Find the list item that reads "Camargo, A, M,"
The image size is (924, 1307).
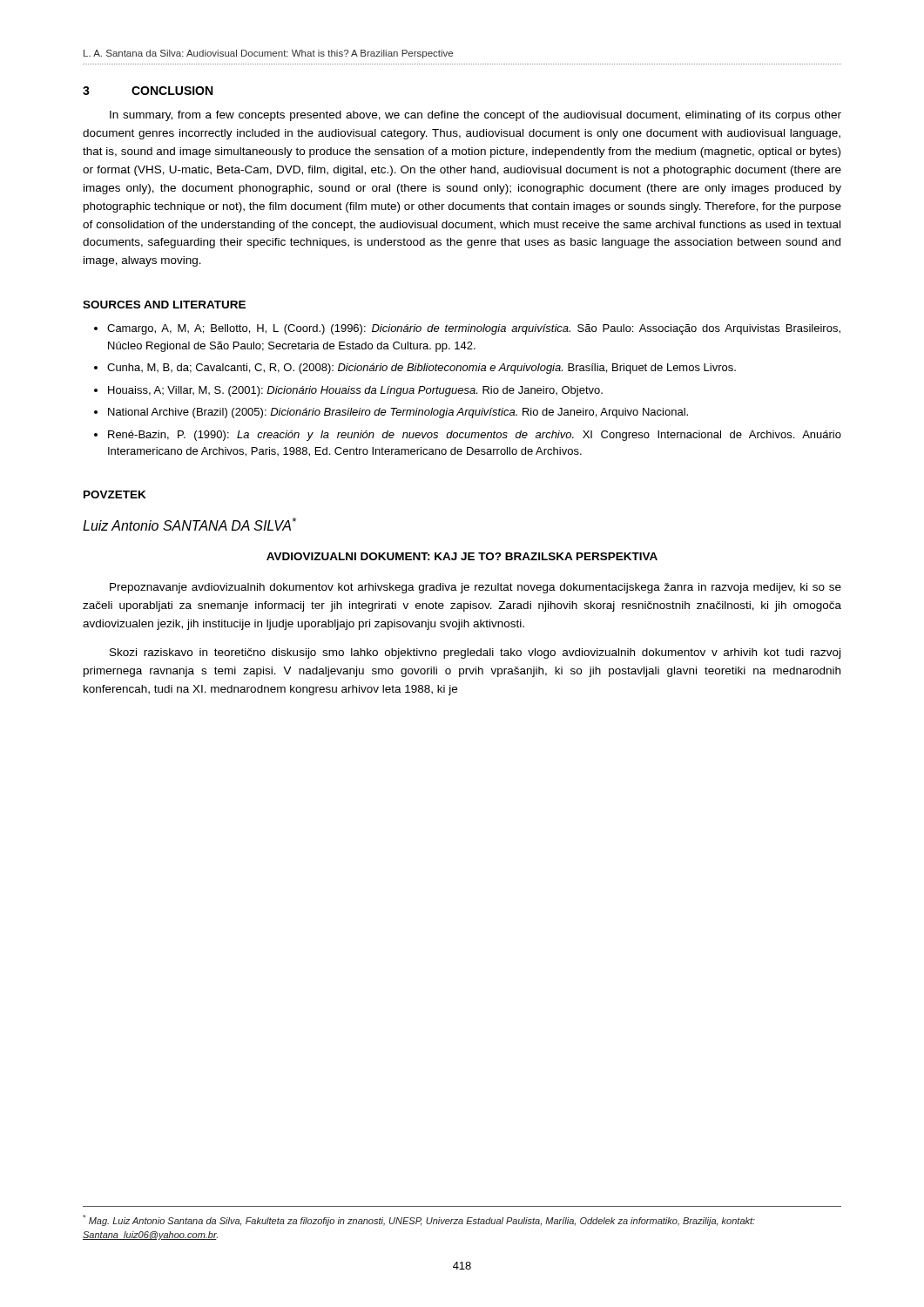(x=474, y=337)
